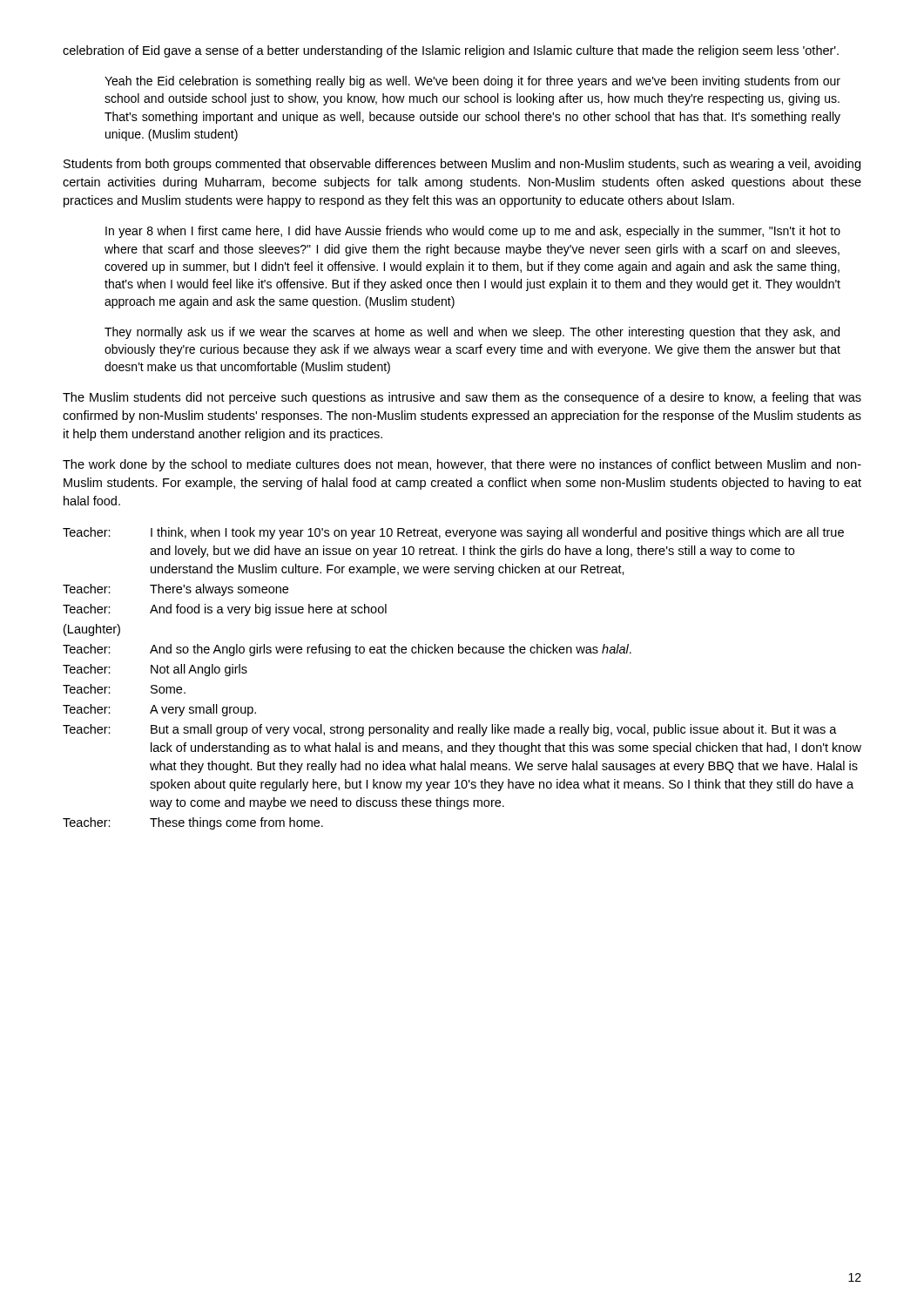This screenshot has height=1307, width=924.
Task: Navigate to the element starting "They normally ask us if"
Action: coord(472,349)
